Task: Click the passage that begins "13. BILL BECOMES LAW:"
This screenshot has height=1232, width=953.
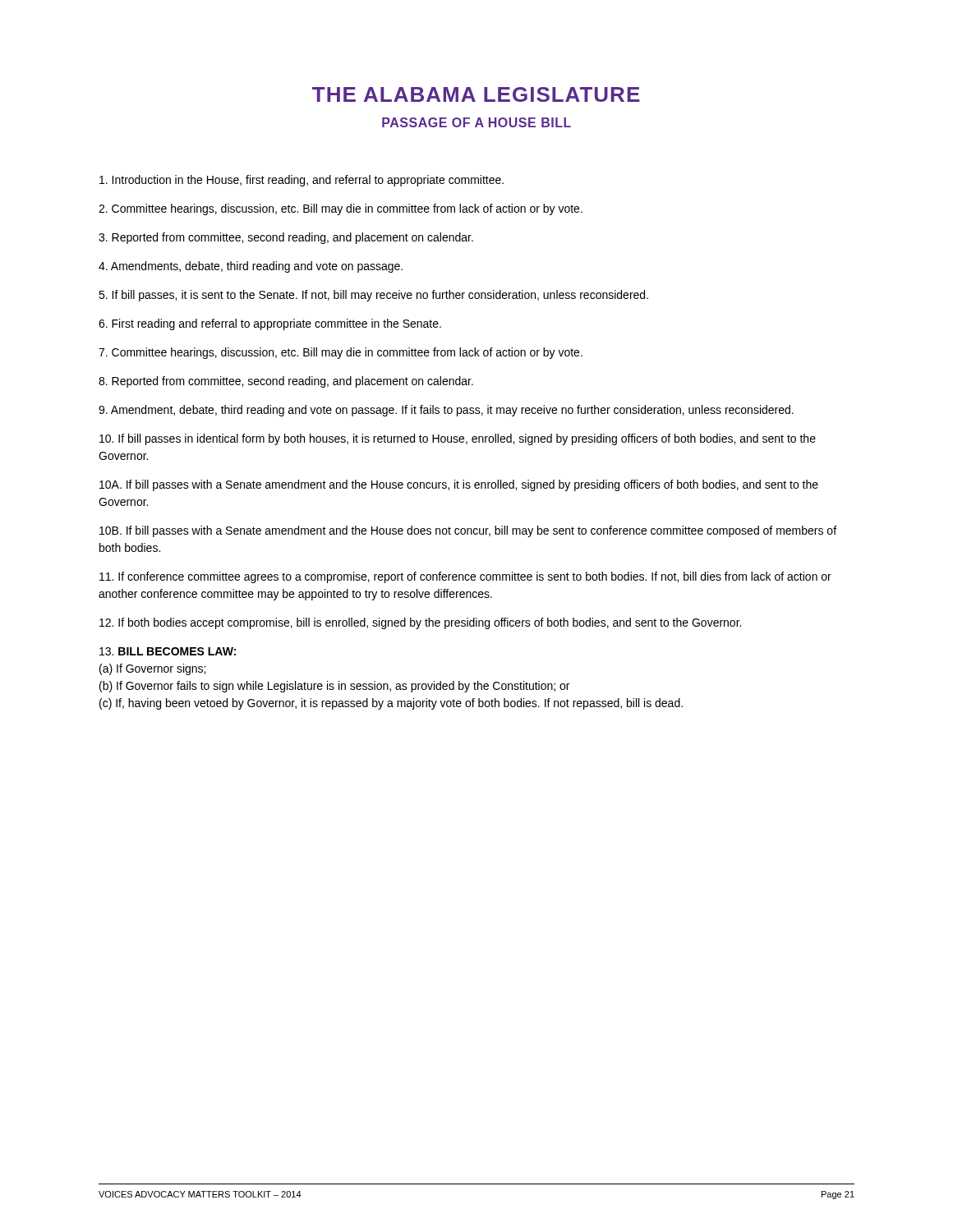Action: (391, 677)
